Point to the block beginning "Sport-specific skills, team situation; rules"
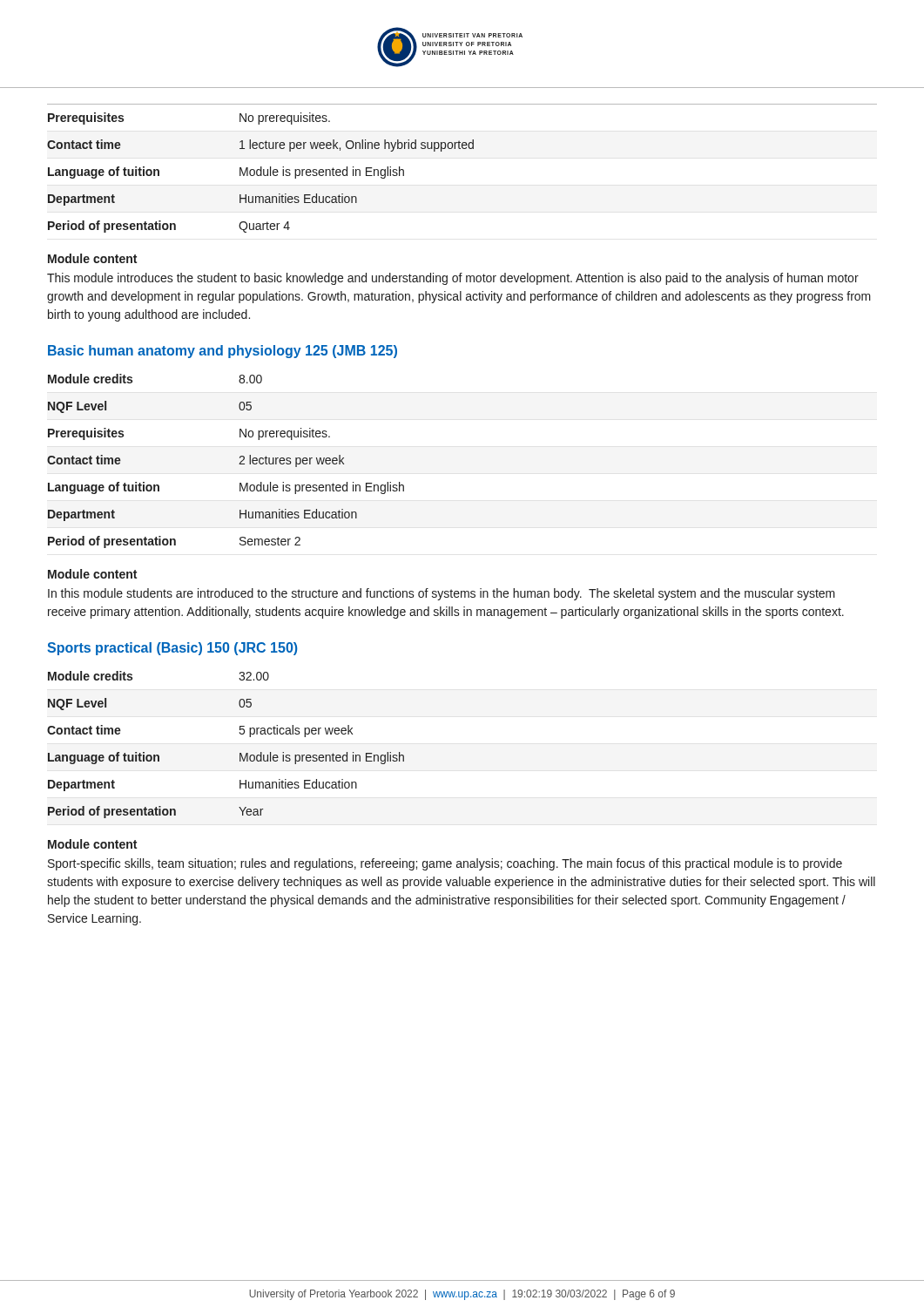Screen dimensions: 1307x924 pyautogui.click(x=461, y=891)
